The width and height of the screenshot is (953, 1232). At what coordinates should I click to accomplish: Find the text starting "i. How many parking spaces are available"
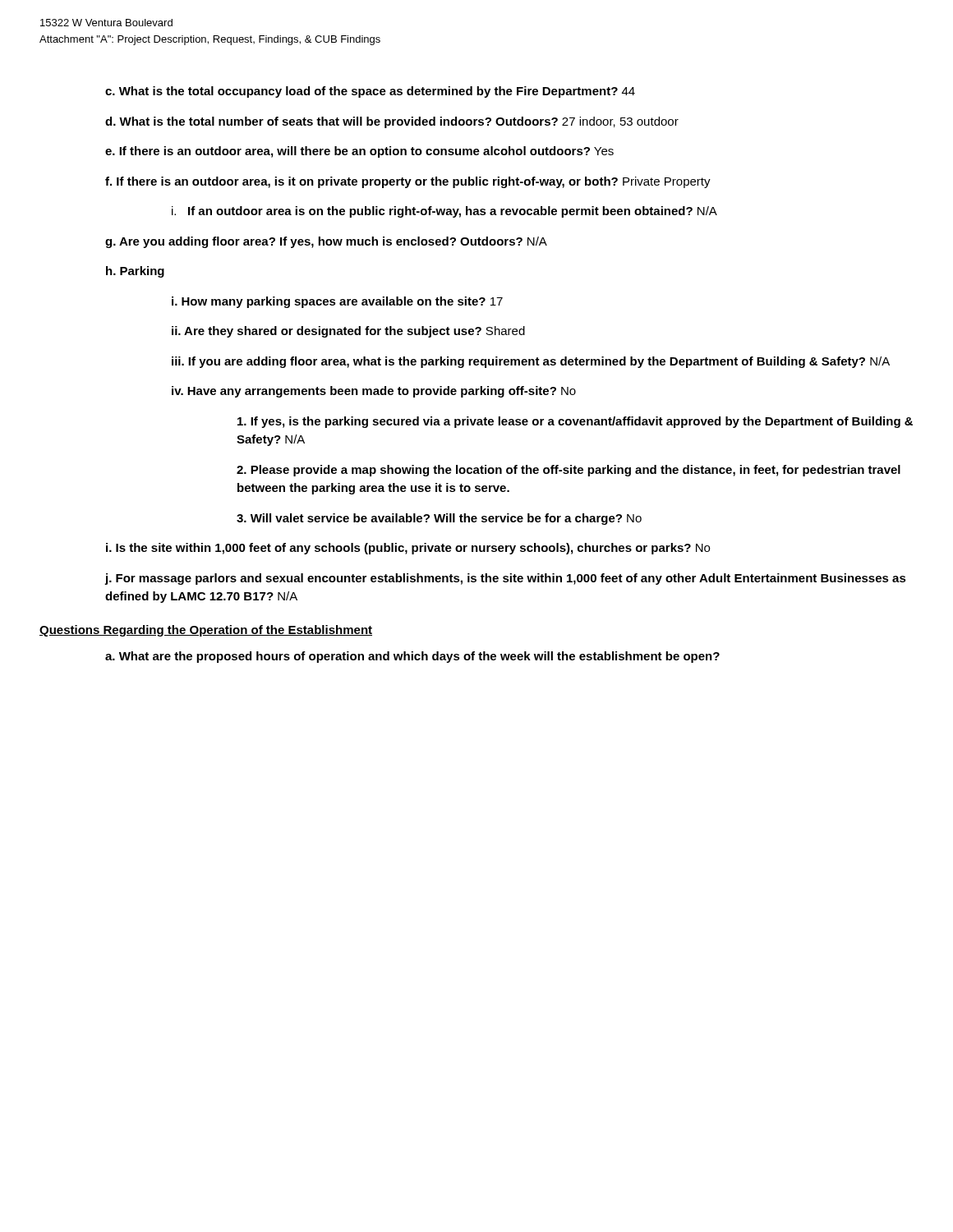(x=337, y=301)
